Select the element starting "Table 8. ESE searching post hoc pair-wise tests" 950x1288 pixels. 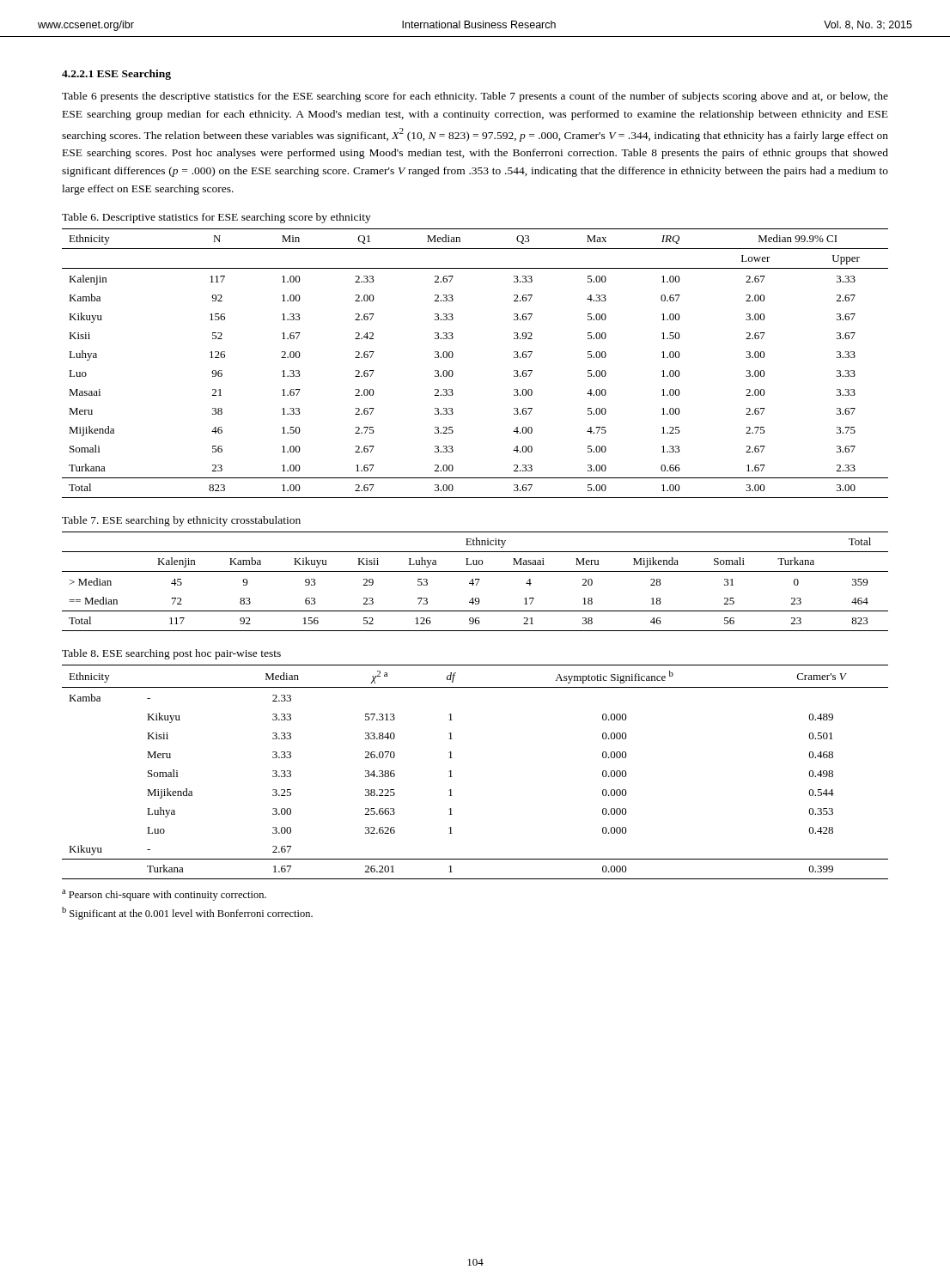tap(171, 653)
